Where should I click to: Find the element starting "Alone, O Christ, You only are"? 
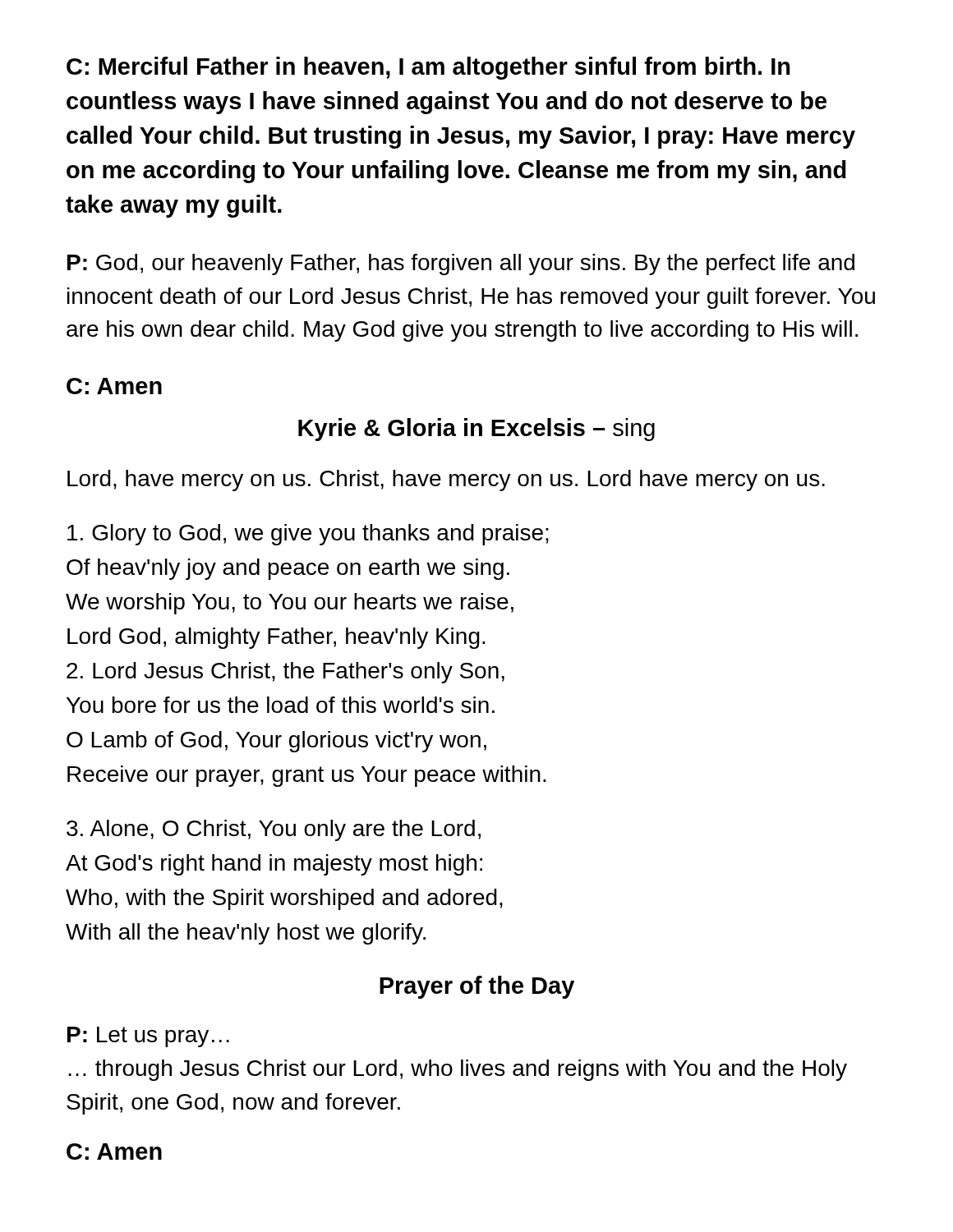tap(285, 880)
